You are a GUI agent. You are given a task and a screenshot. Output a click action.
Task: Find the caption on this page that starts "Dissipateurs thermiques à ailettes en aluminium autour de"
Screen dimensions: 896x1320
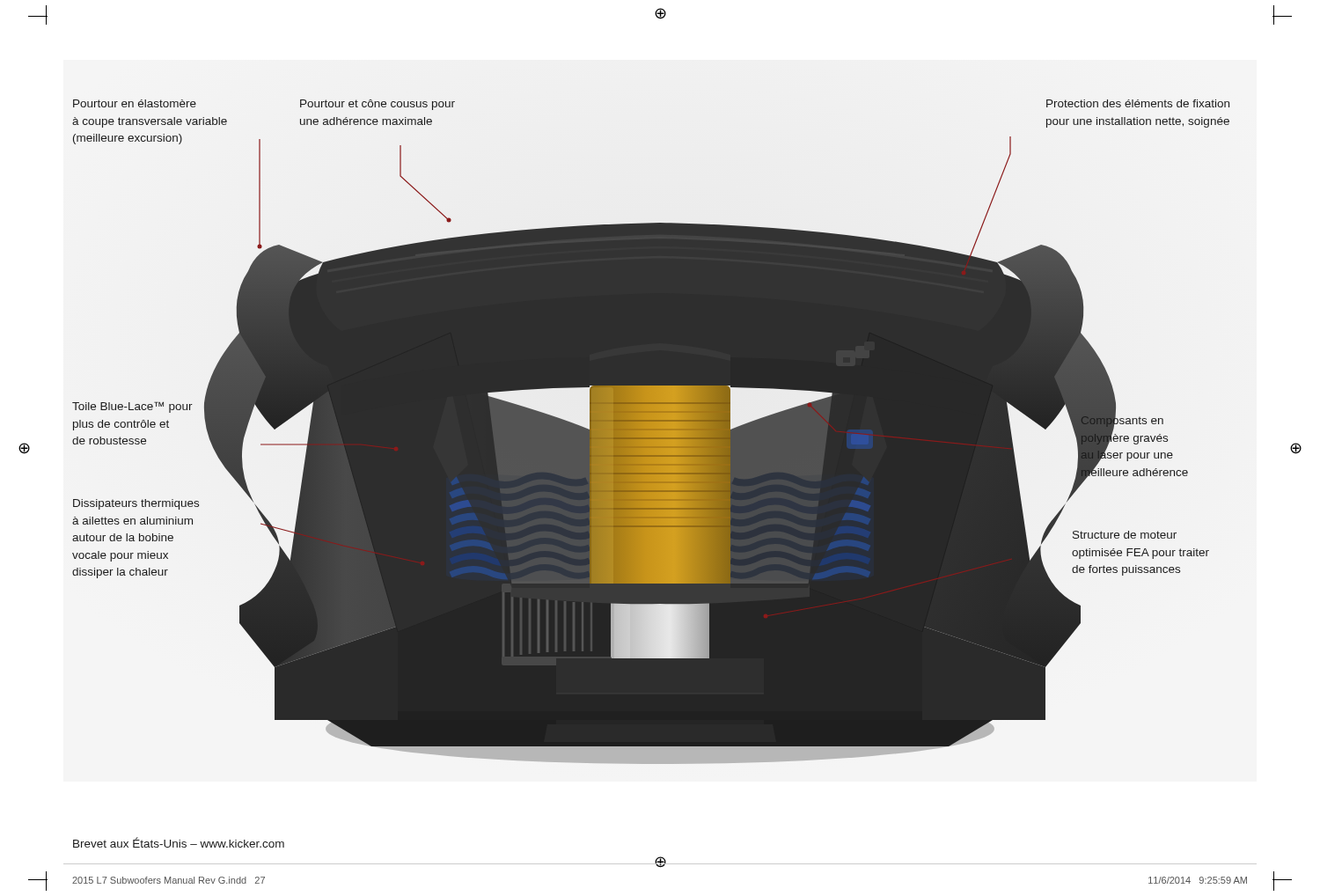(x=136, y=537)
